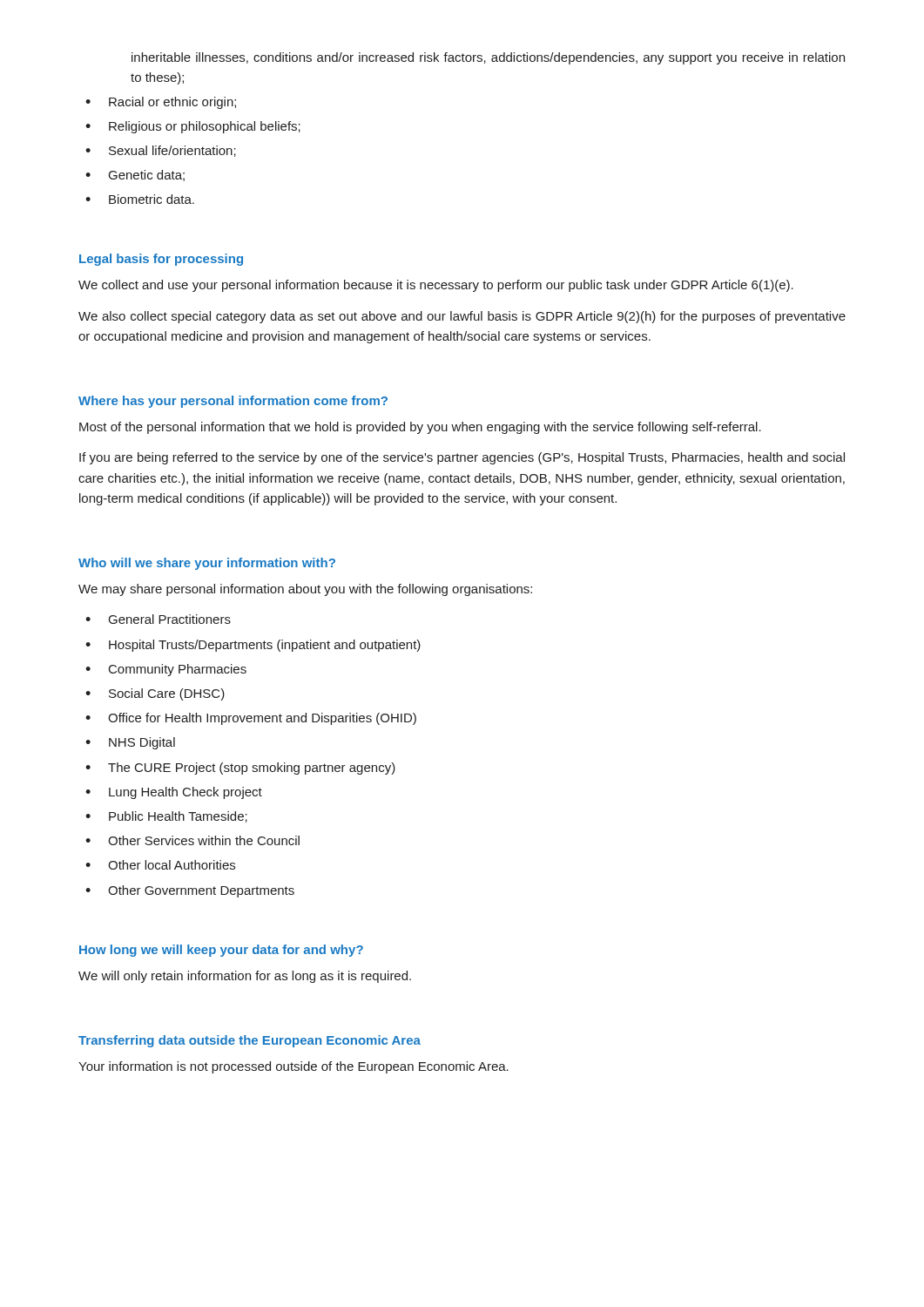Find the block on this page that starts "We will only retain information for as"
The image size is (924, 1307).
(245, 975)
